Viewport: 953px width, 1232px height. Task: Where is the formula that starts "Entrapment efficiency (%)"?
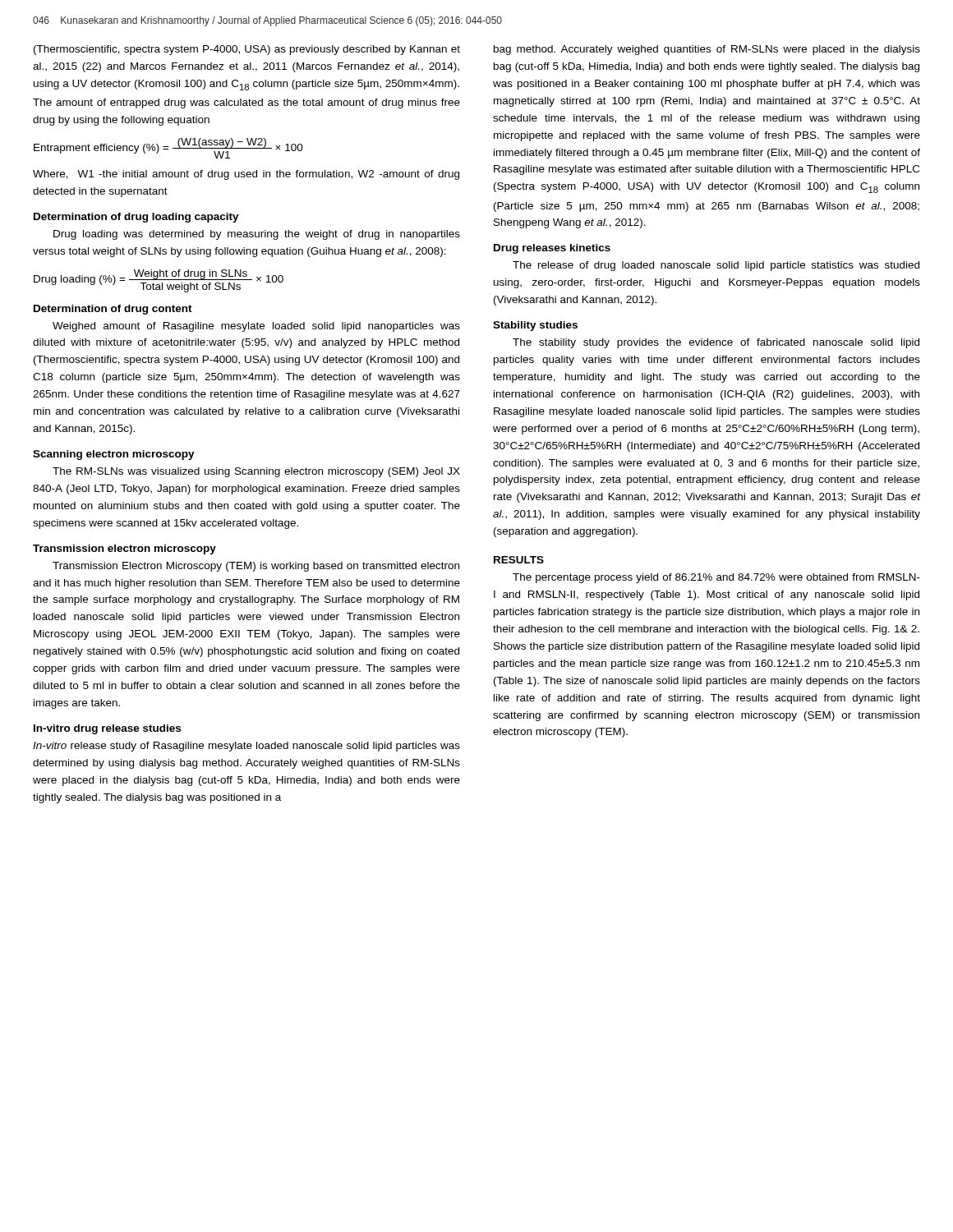point(168,148)
